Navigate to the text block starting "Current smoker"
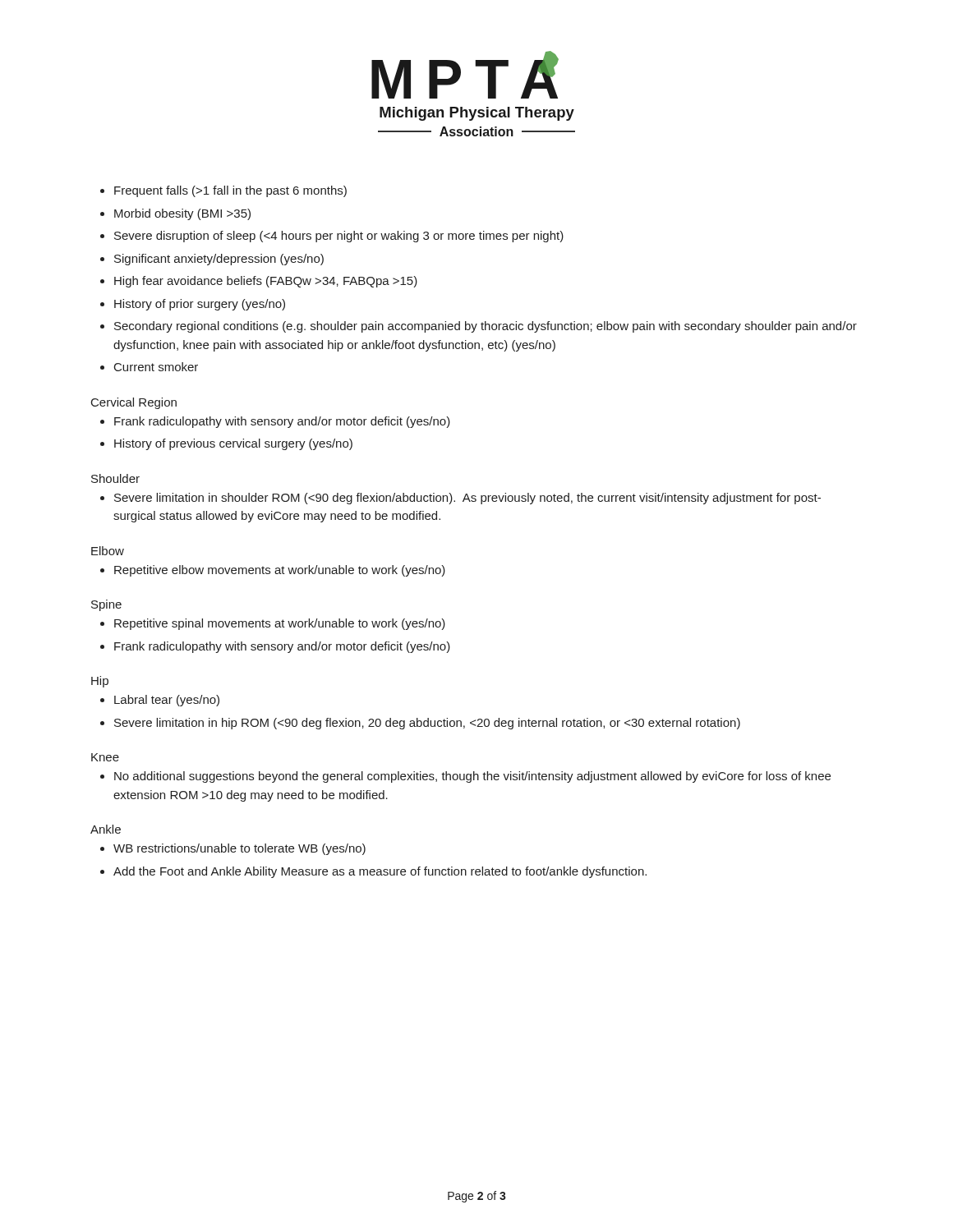The image size is (953, 1232). coord(156,367)
